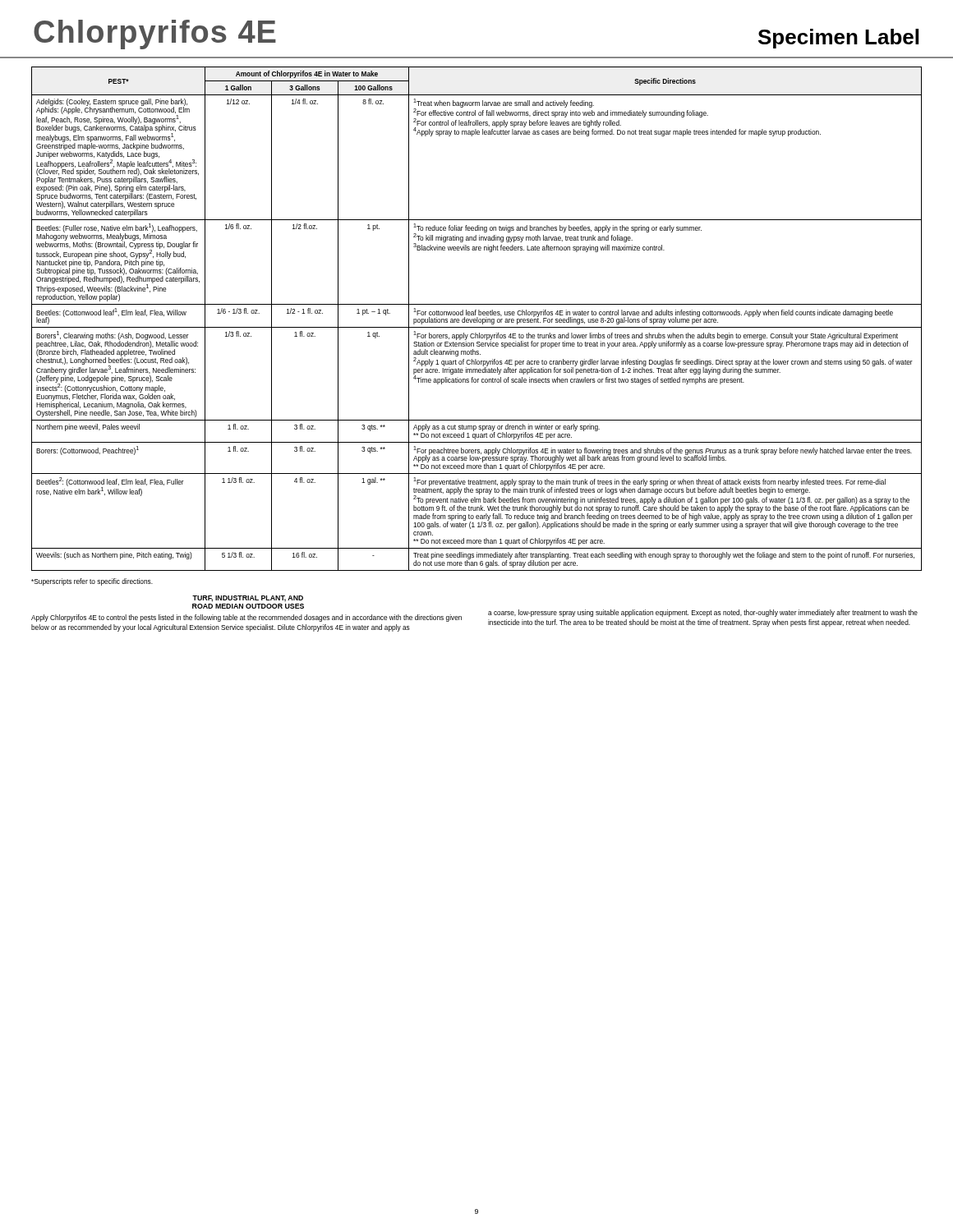Select the text block with the text "a coarse, low-pressure spray using"
Image resolution: width=953 pixels, height=1232 pixels.
coord(703,618)
